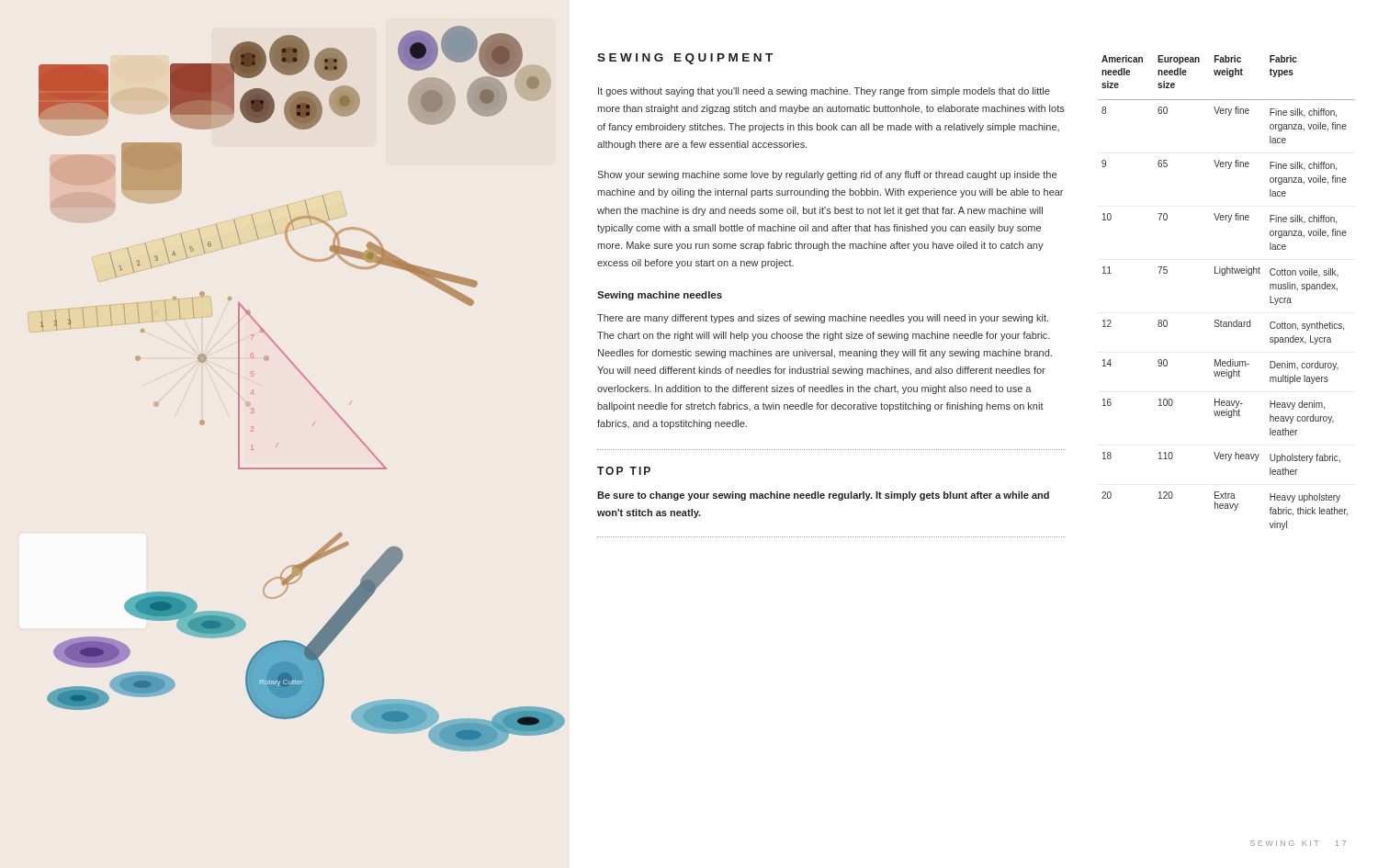
Task: Select the text starting "Show your sewing machine some love"
Action: coord(830,219)
